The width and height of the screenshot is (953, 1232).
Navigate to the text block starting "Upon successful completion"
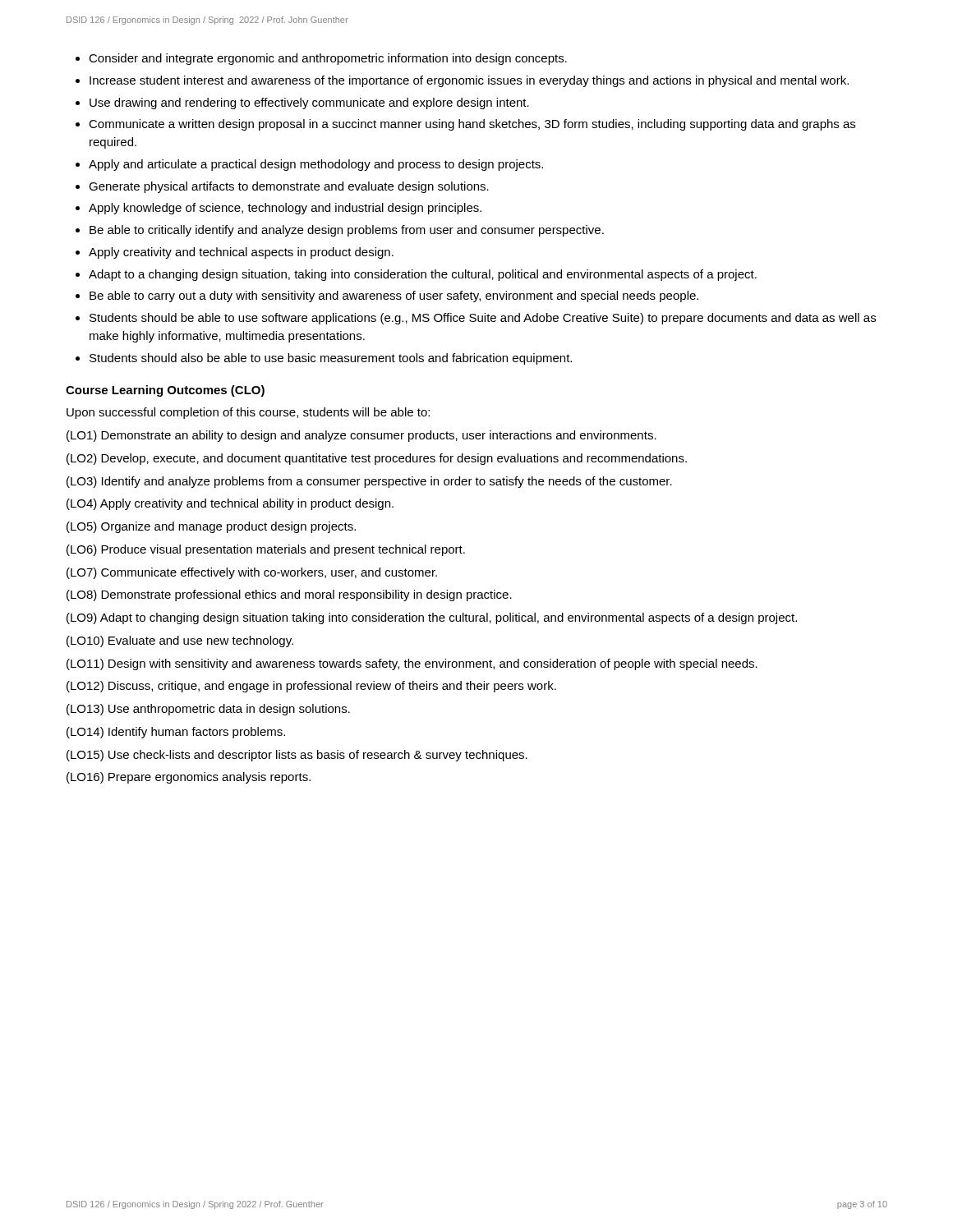pos(248,412)
